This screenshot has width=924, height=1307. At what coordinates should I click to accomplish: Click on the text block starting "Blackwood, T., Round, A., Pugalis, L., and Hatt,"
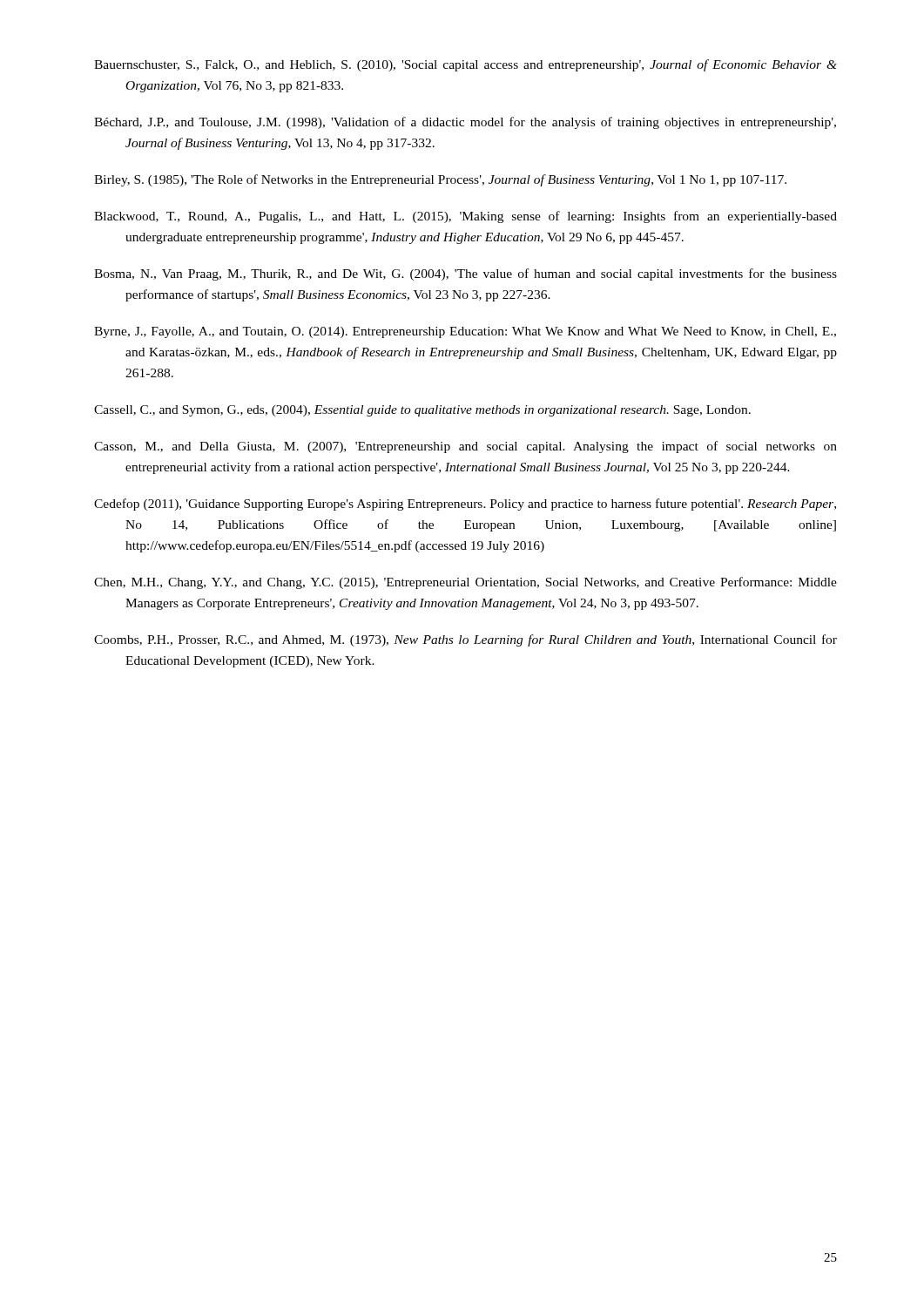click(x=465, y=226)
